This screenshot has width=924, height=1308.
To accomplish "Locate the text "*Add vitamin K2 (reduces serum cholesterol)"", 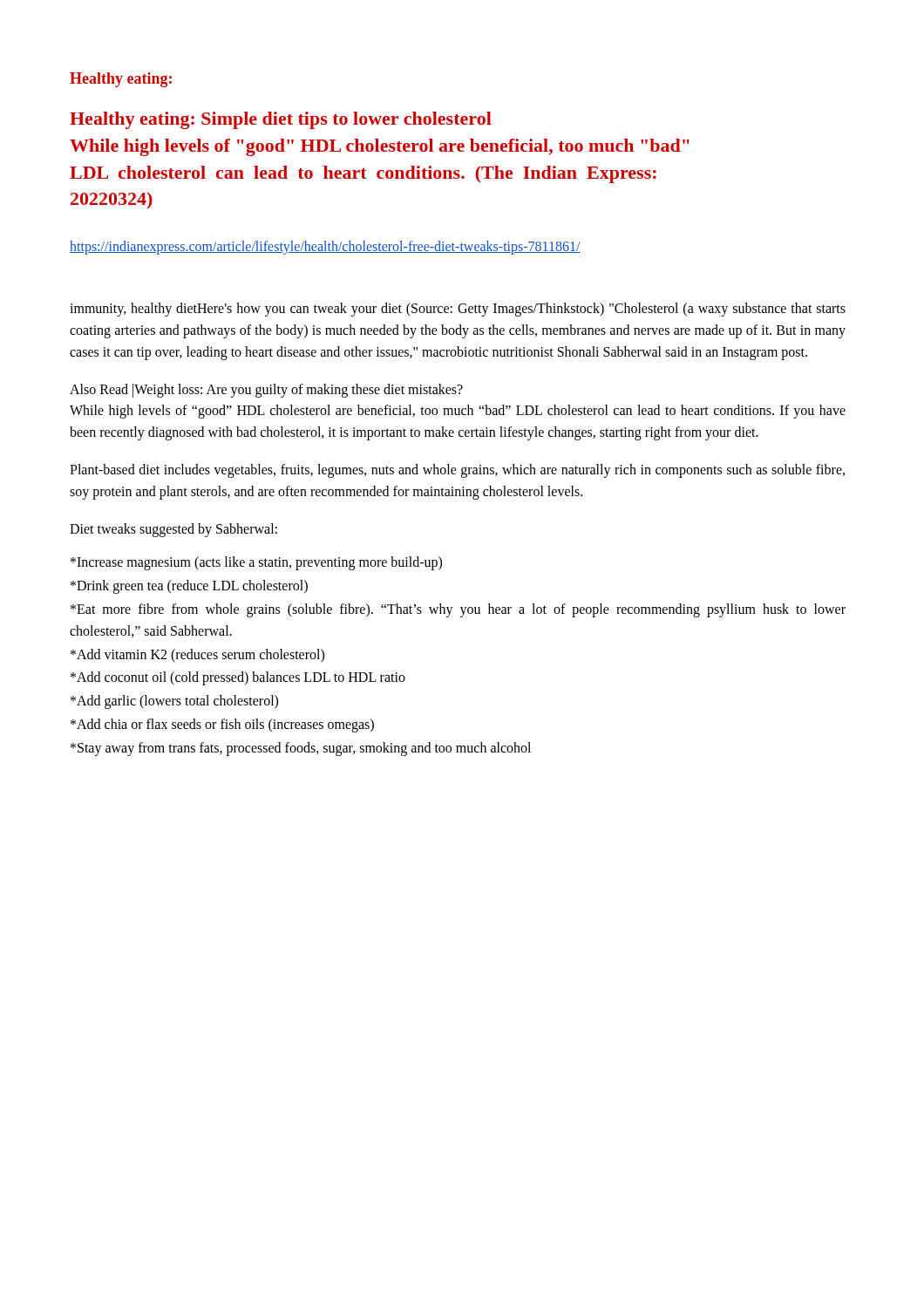I will pos(197,656).
